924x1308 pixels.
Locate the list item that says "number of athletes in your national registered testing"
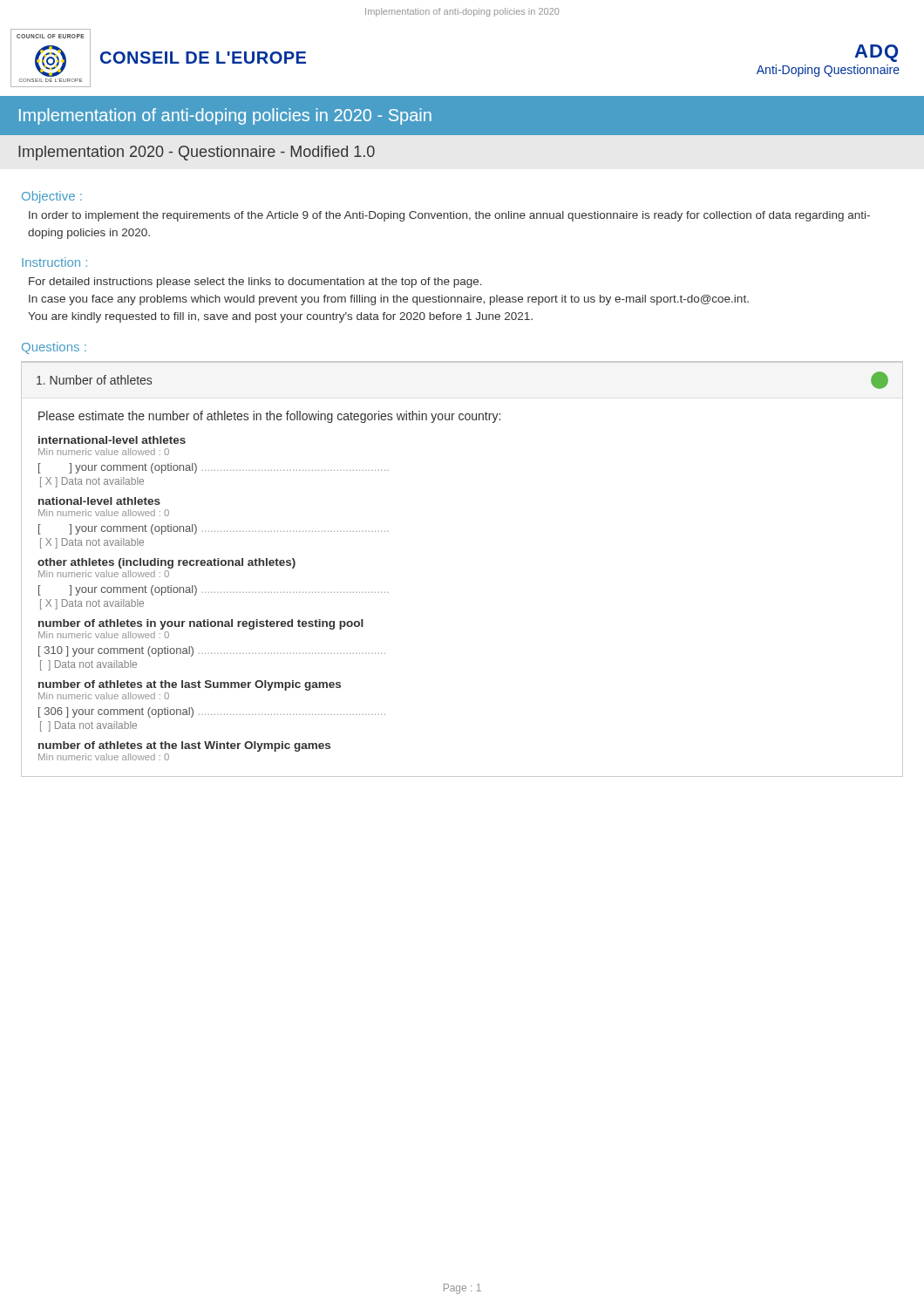pos(201,624)
